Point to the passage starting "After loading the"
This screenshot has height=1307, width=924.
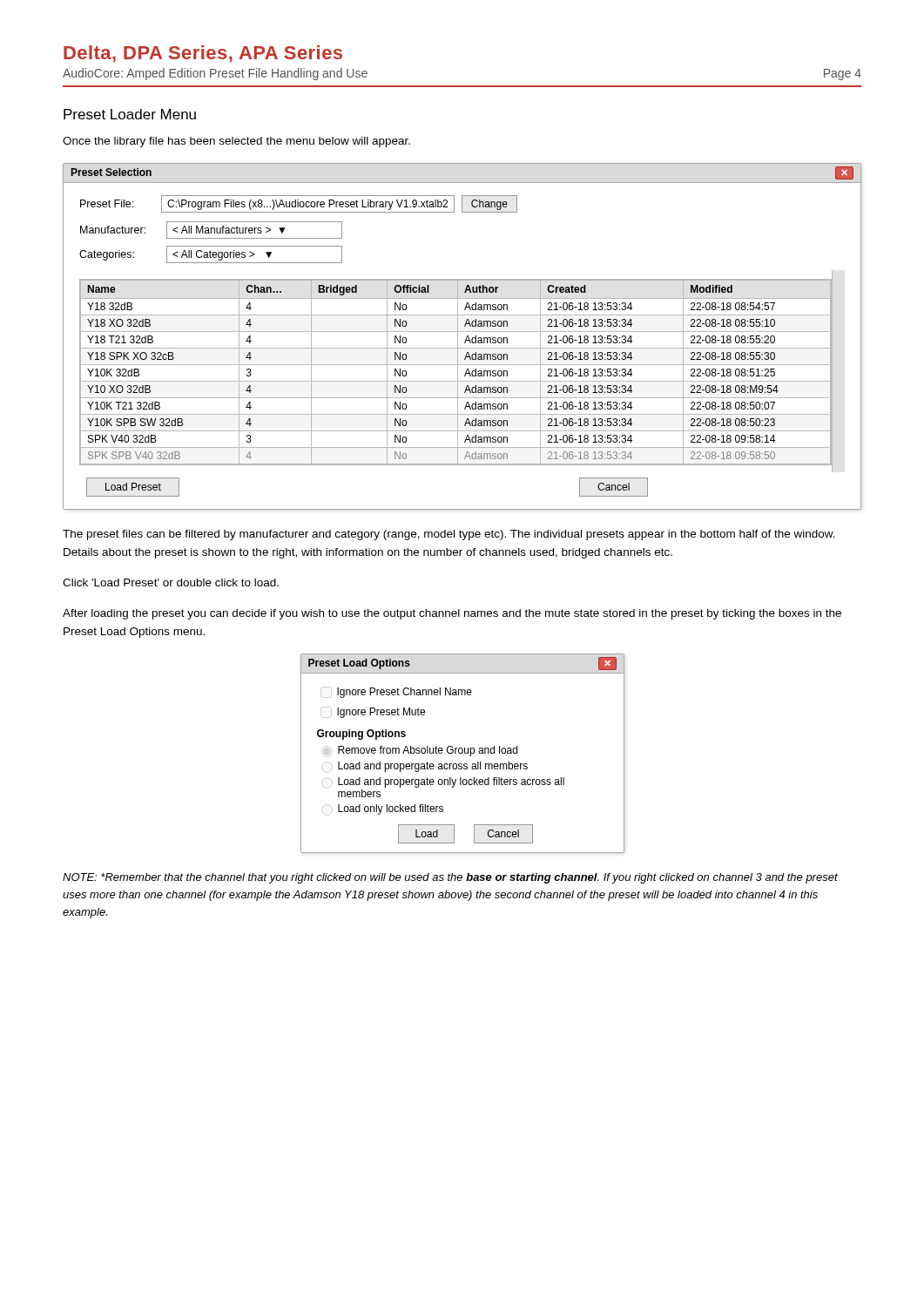(x=452, y=622)
